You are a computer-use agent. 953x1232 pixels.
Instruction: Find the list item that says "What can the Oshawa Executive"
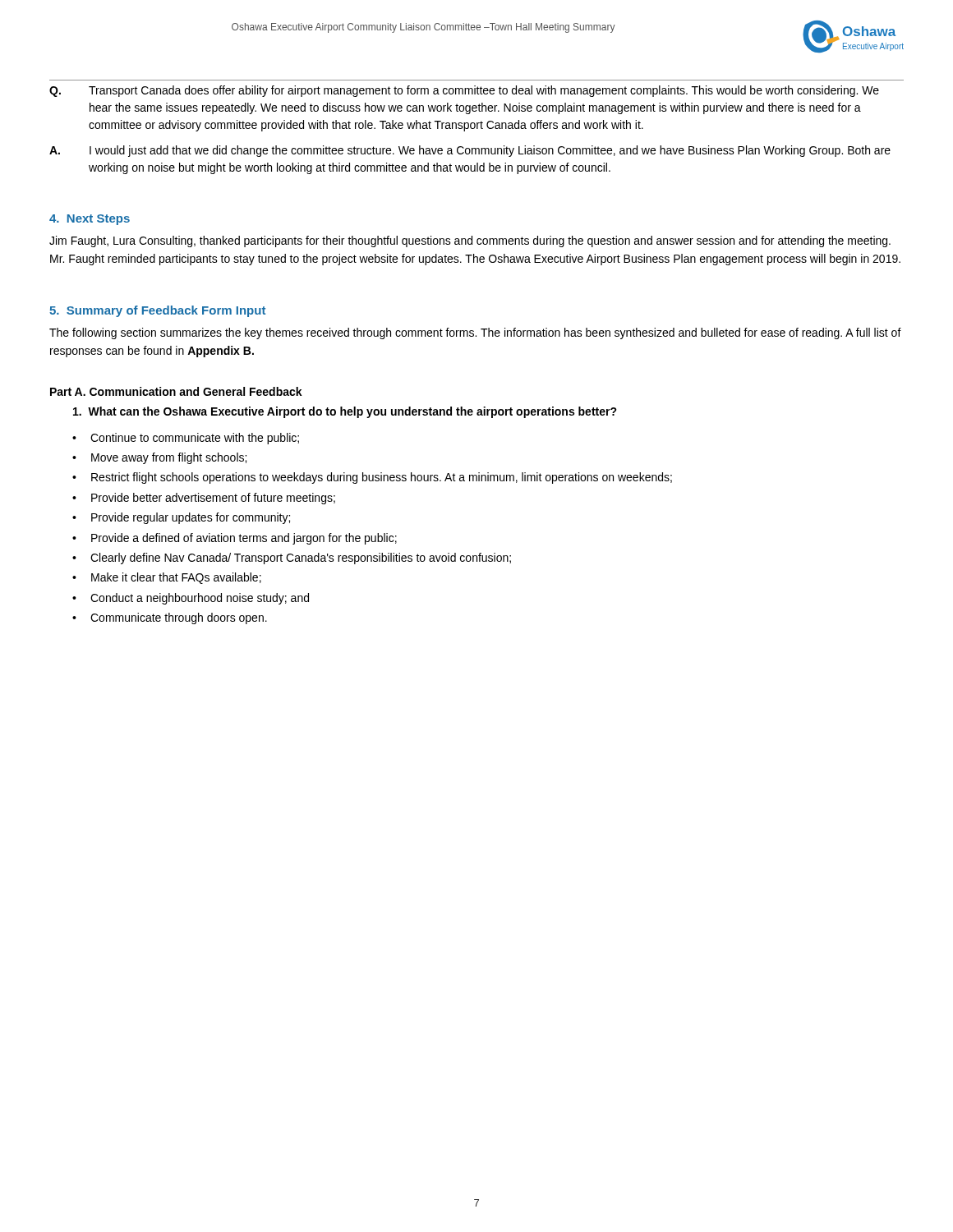tap(345, 411)
